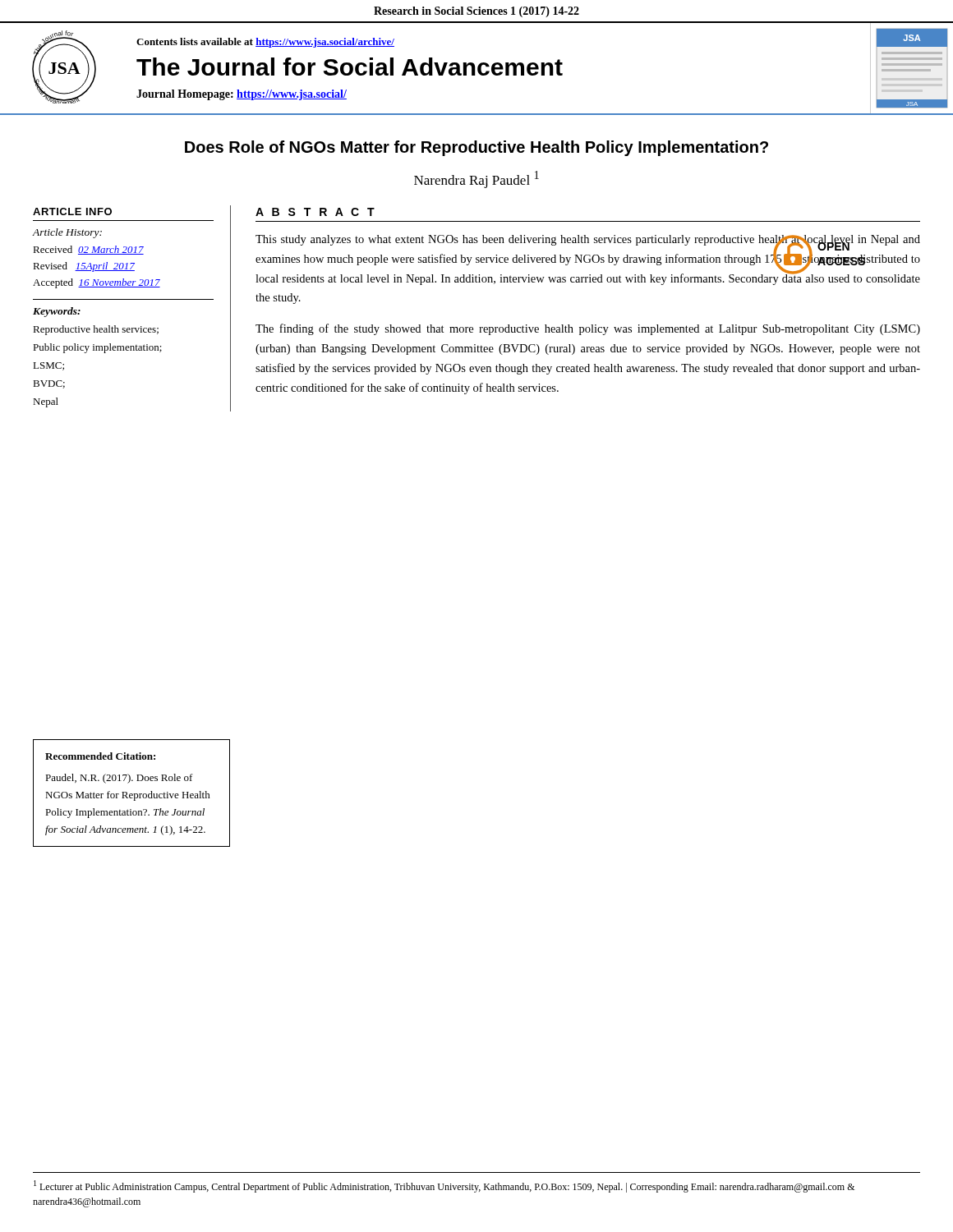Locate the element starting "Narendra Raj Paudel 1"
The height and width of the screenshot is (1232, 953).
coord(476,178)
